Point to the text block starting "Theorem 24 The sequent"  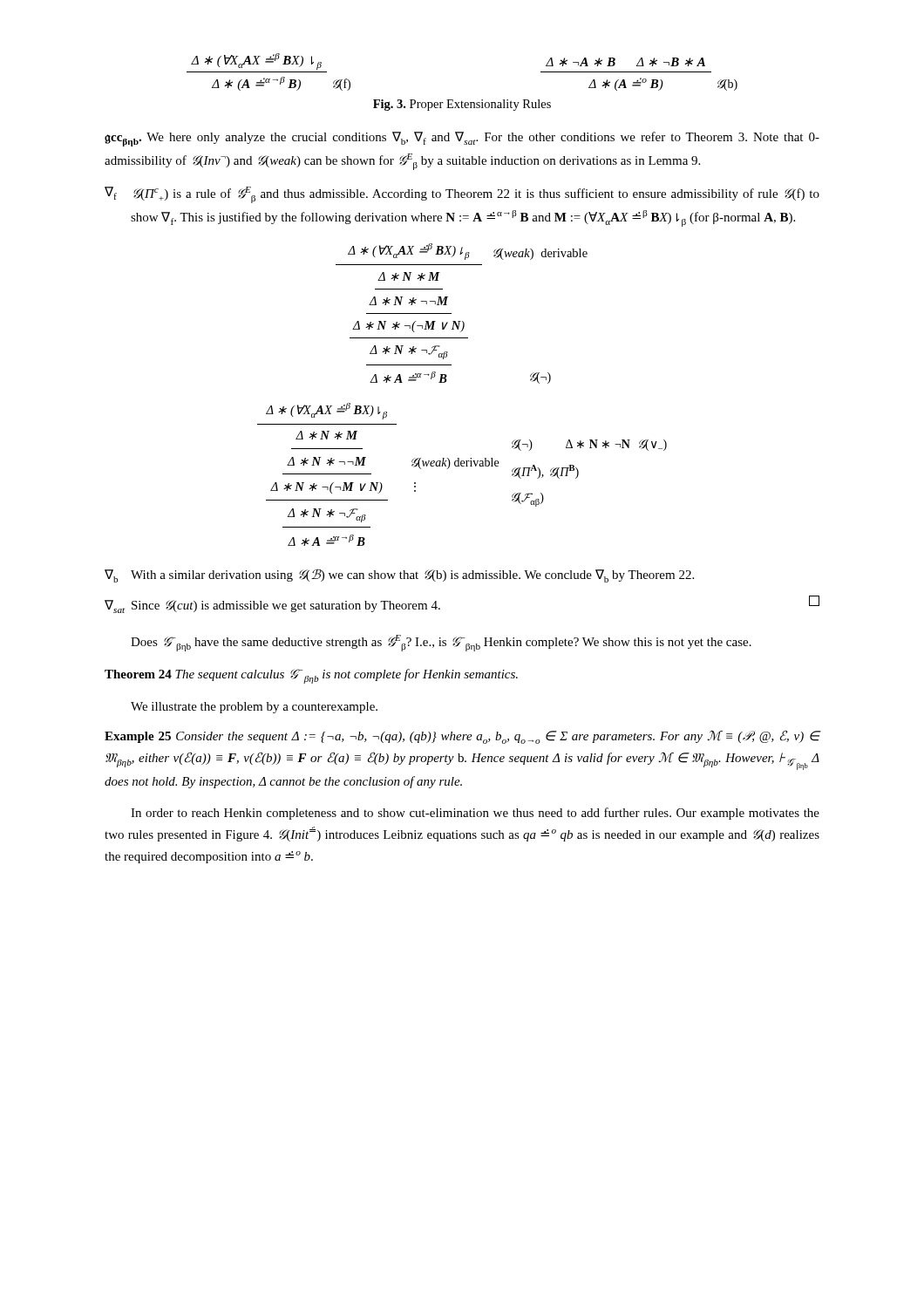[312, 674]
